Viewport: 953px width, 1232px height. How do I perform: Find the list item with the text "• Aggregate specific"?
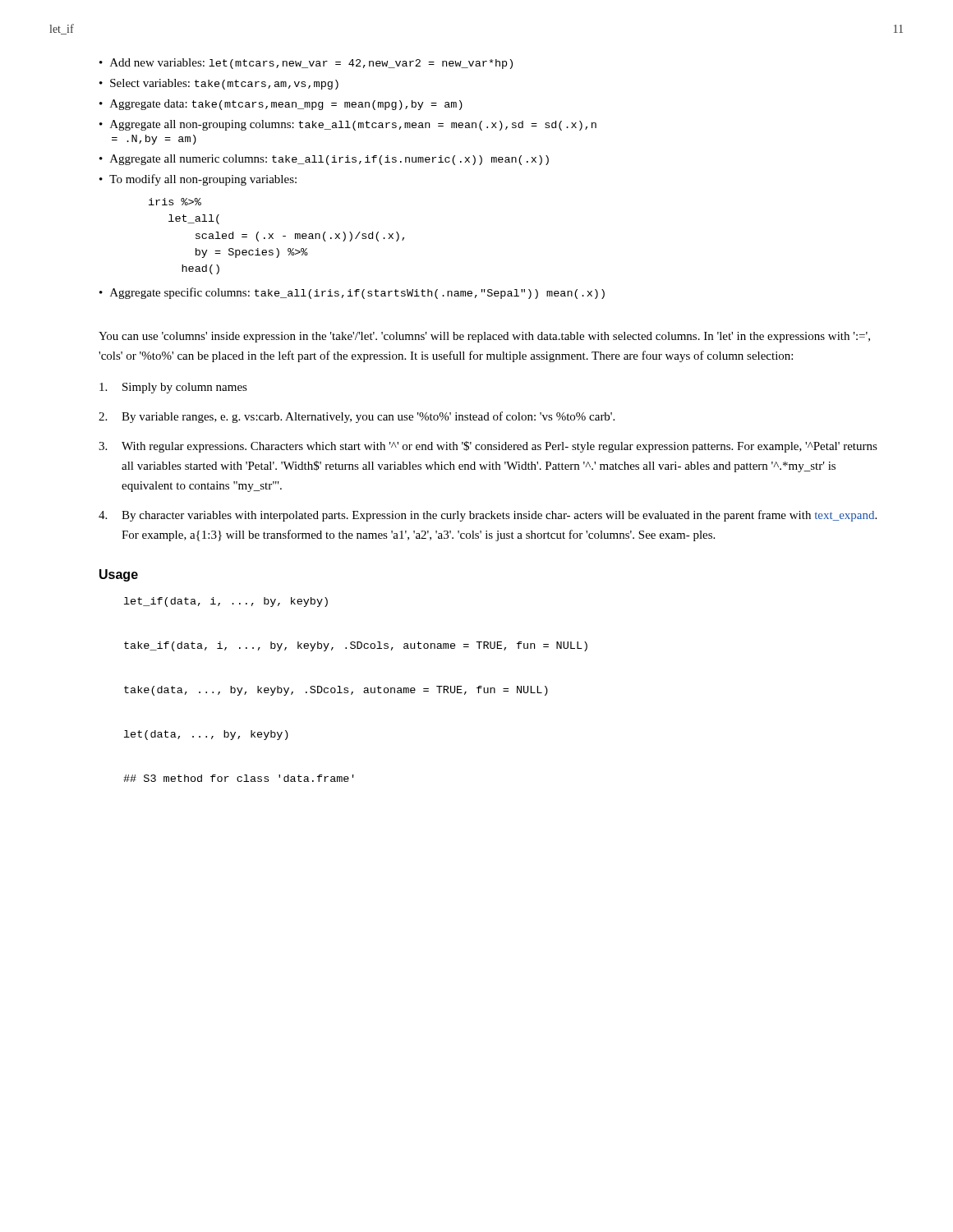[493, 293]
